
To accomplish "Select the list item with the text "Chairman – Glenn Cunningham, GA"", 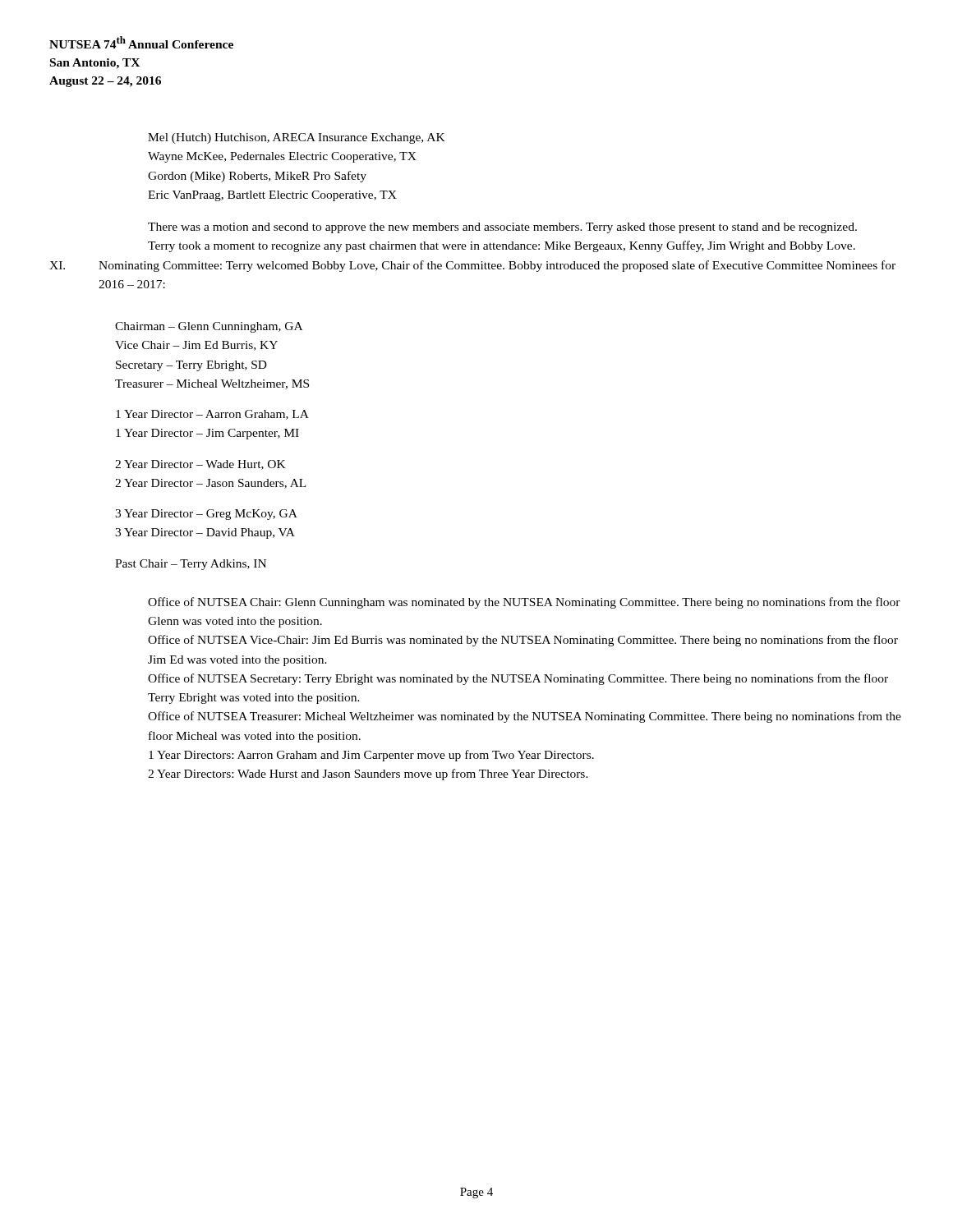I will pyautogui.click(x=209, y=327).
